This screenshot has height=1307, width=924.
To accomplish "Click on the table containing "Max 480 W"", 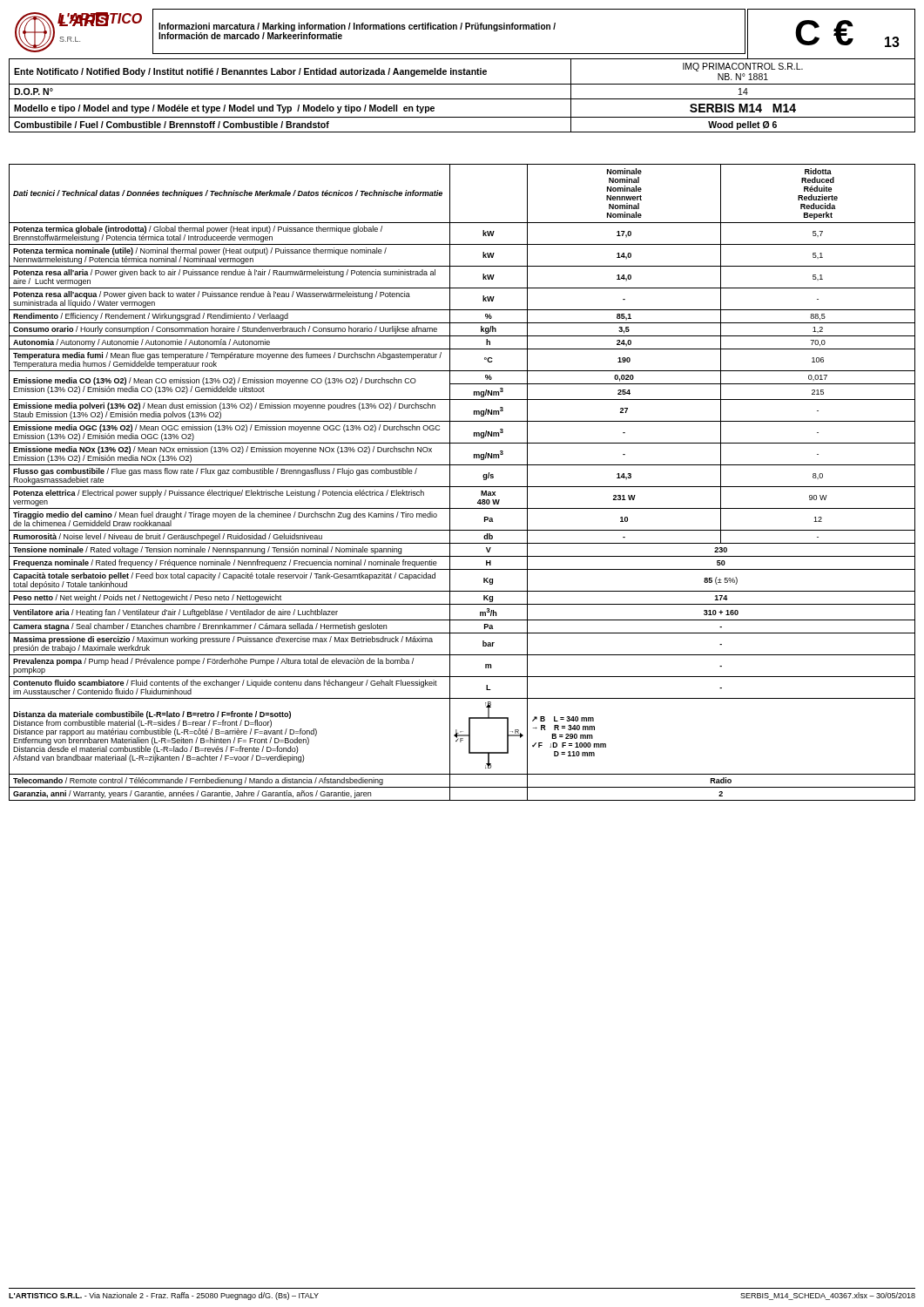I will point(462,482).
